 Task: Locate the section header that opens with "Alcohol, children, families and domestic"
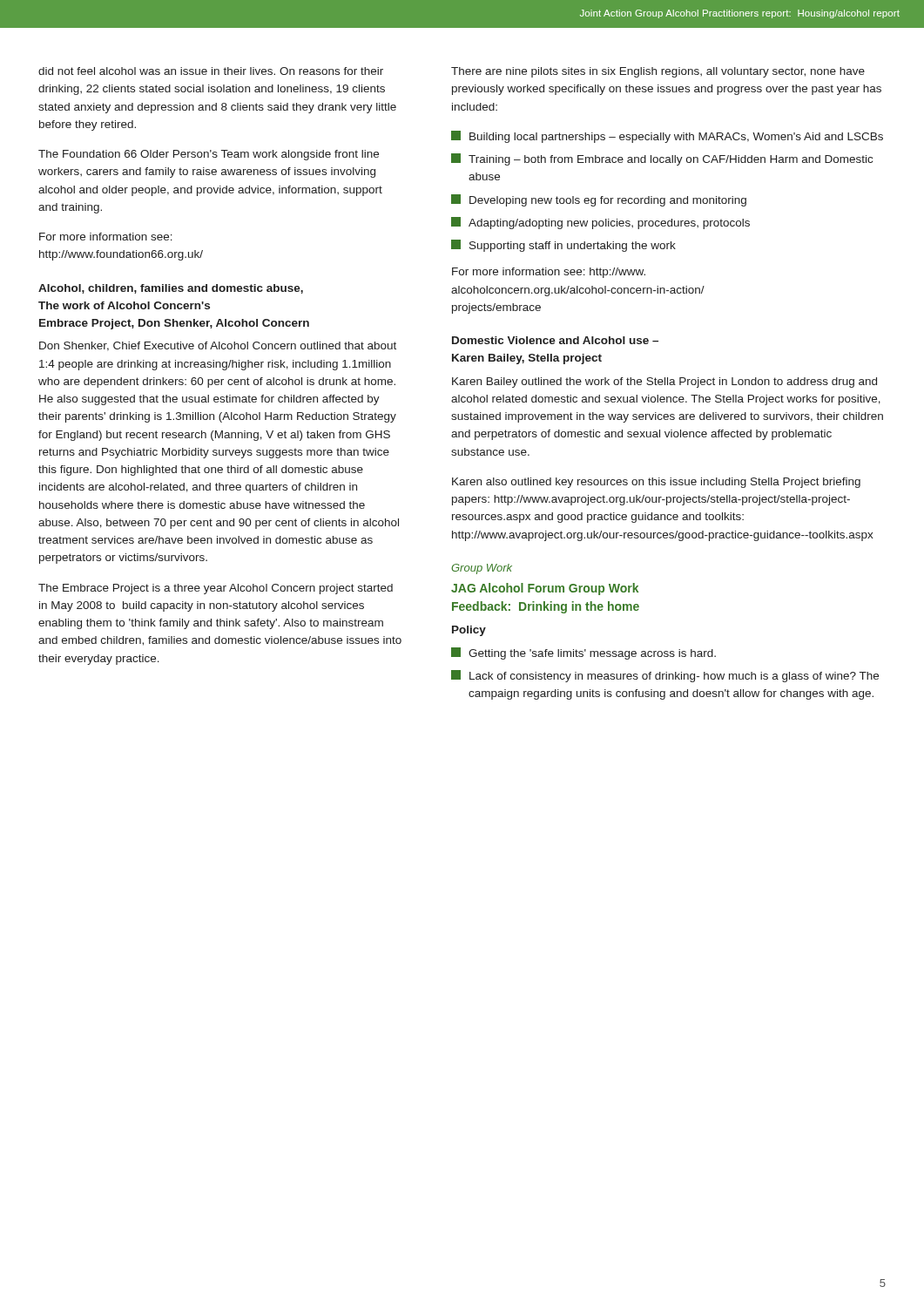(x=174, y=305)
